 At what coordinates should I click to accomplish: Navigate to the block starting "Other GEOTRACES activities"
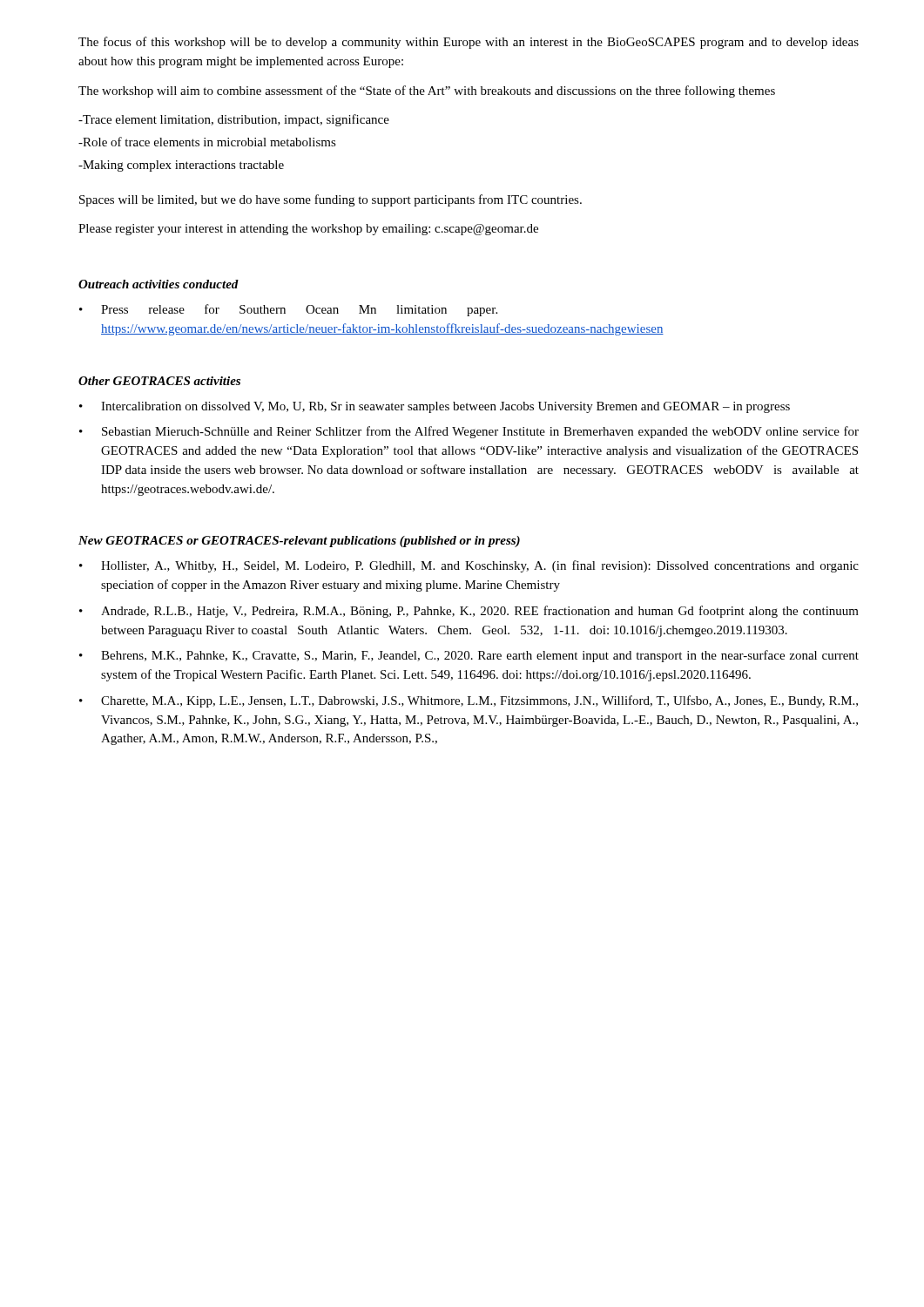tap(160, 380)
